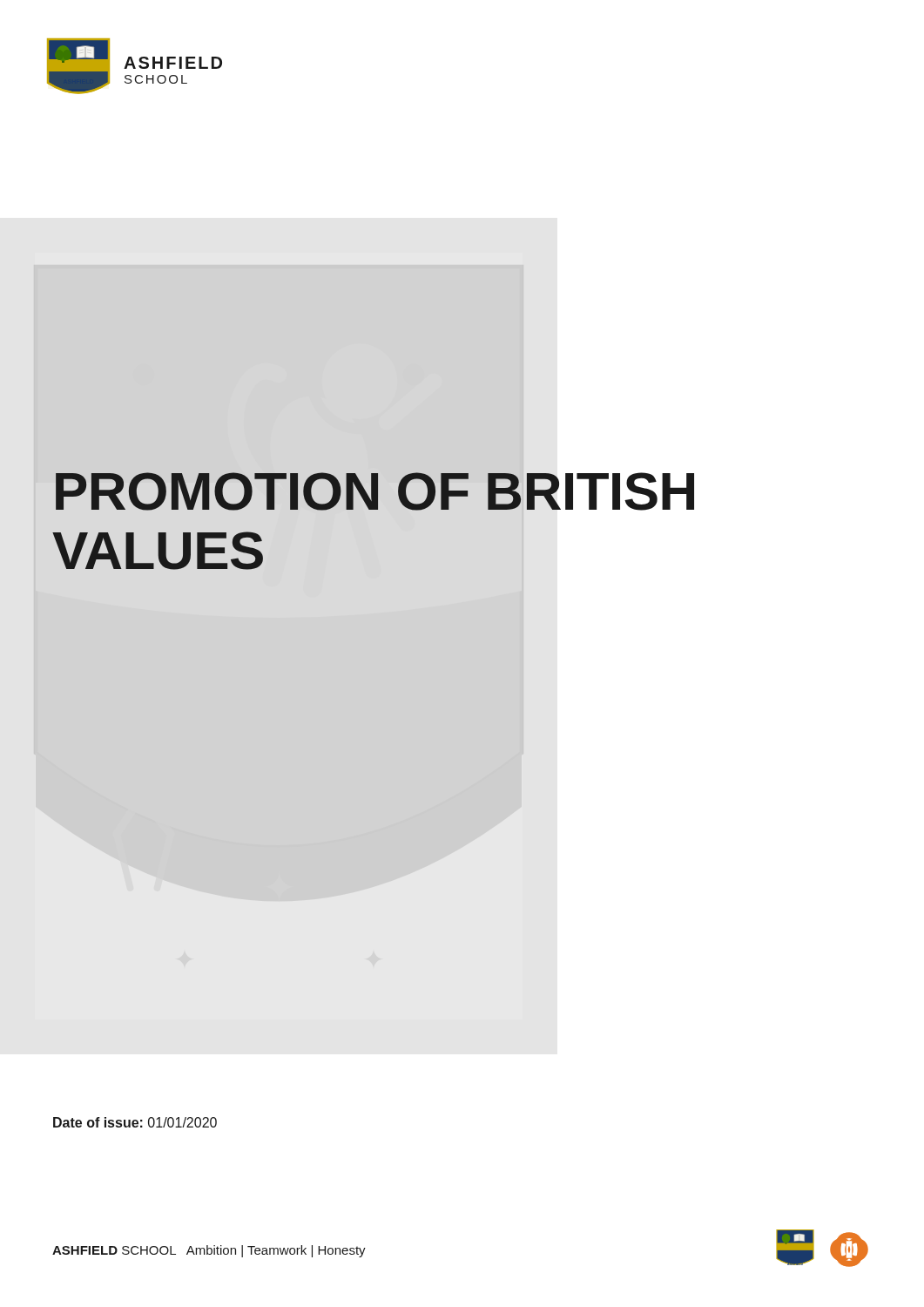Click on the logo
Viewport: 924px width, 1307px height.
[x=134, y=70]
